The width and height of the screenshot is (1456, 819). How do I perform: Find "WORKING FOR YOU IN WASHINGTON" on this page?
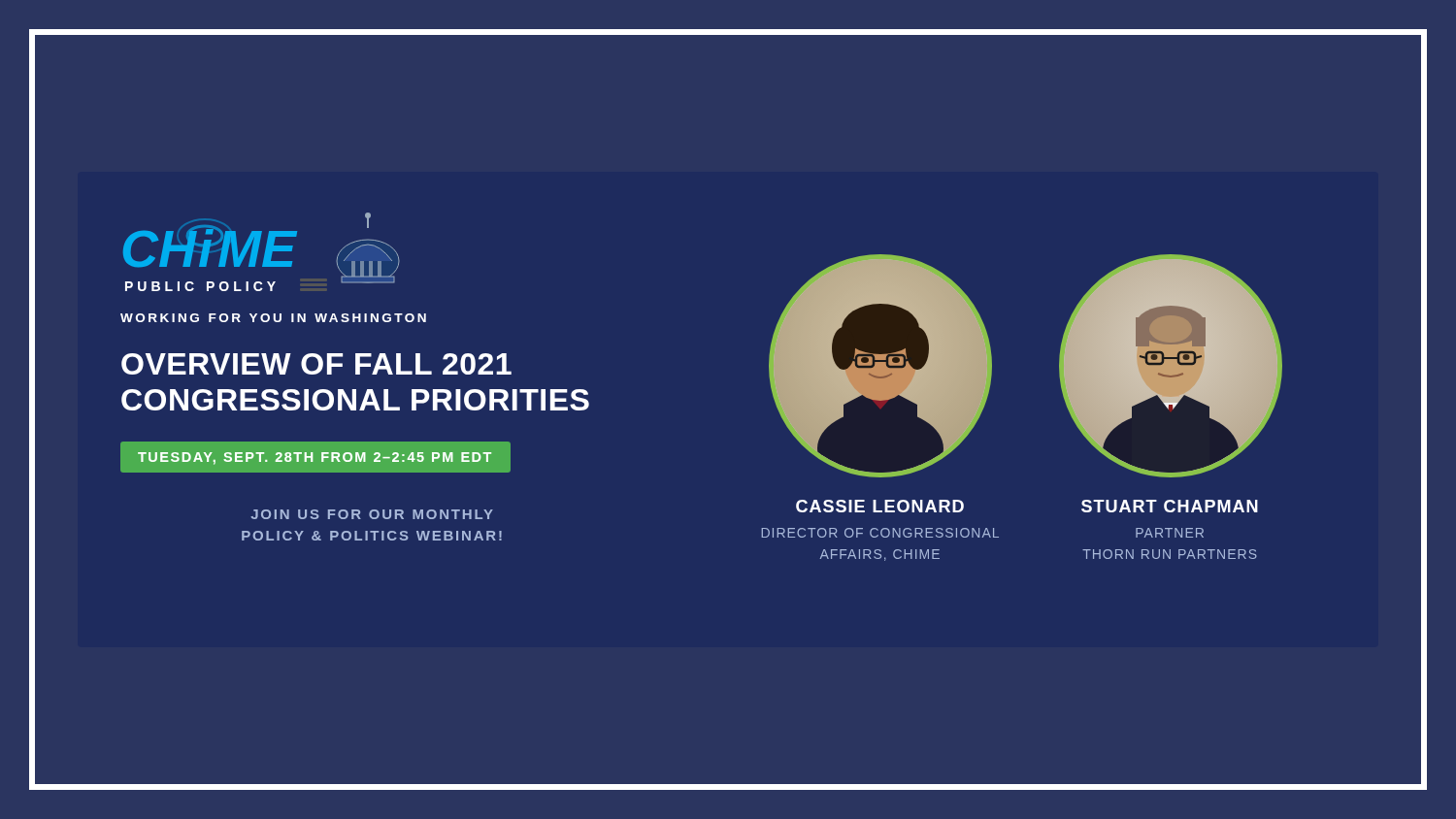click(x=275, y=318)
